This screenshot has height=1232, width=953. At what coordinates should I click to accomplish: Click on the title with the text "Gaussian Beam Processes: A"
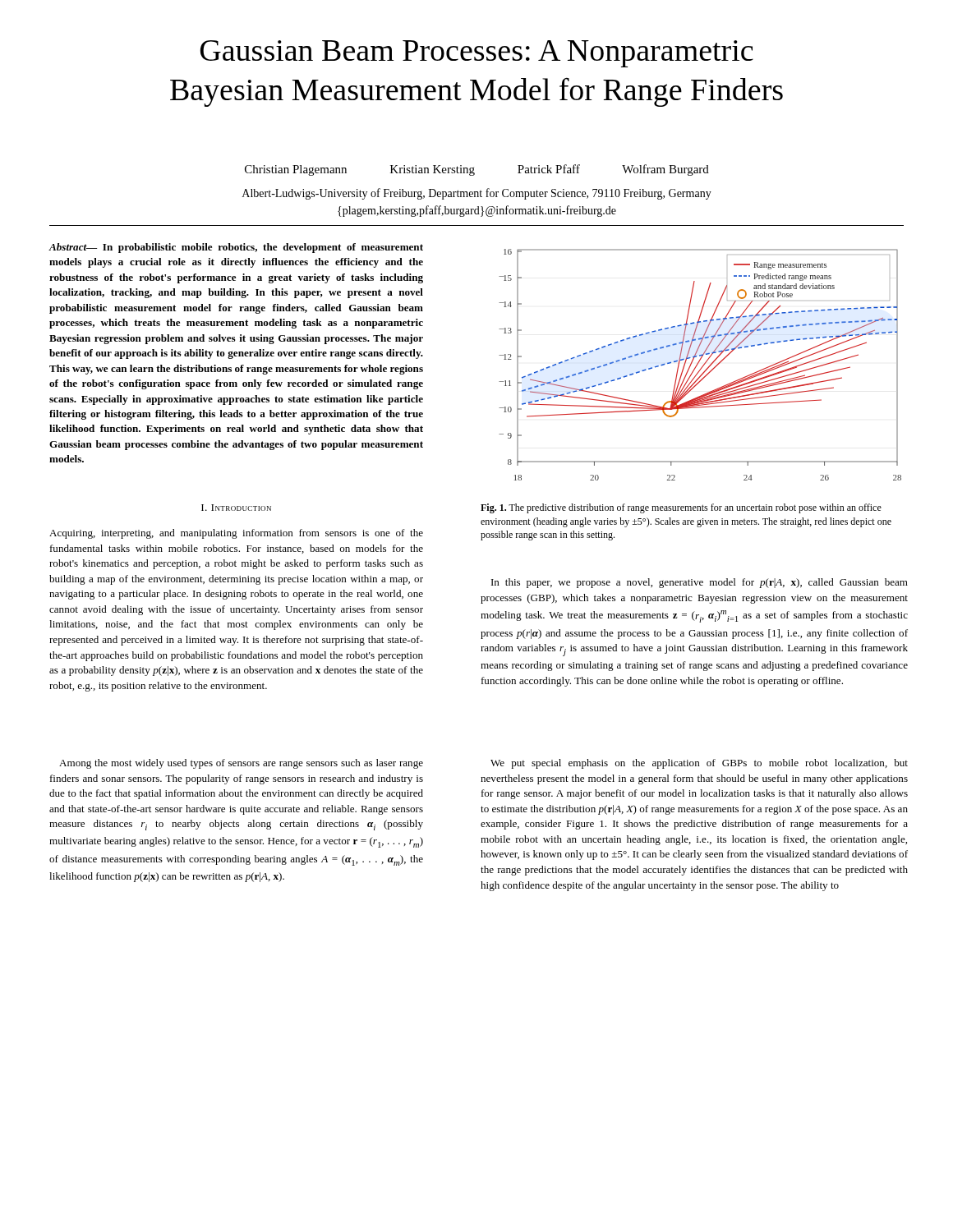point(476,70)
